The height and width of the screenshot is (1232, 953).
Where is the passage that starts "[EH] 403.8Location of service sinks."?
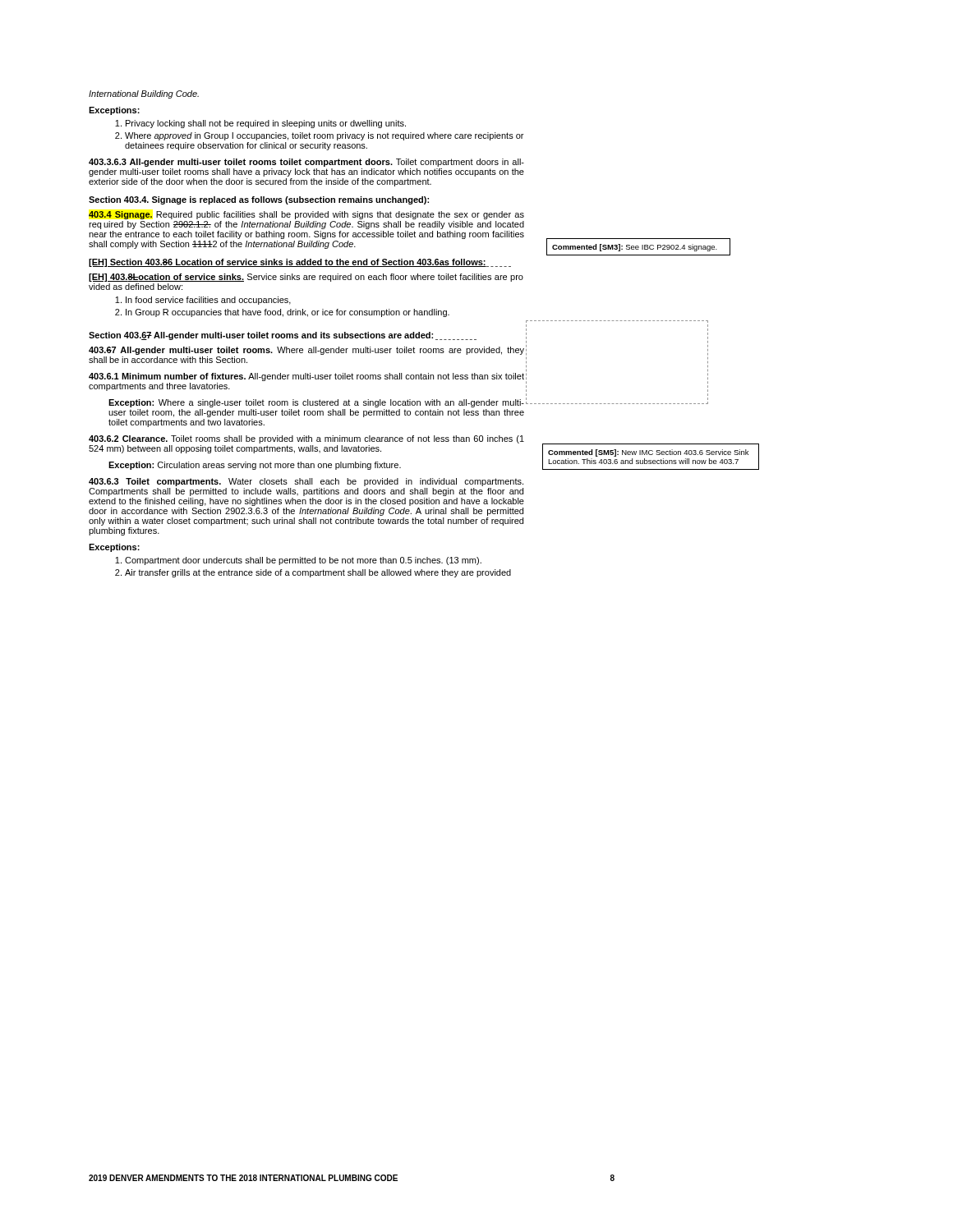click(306, 282)
